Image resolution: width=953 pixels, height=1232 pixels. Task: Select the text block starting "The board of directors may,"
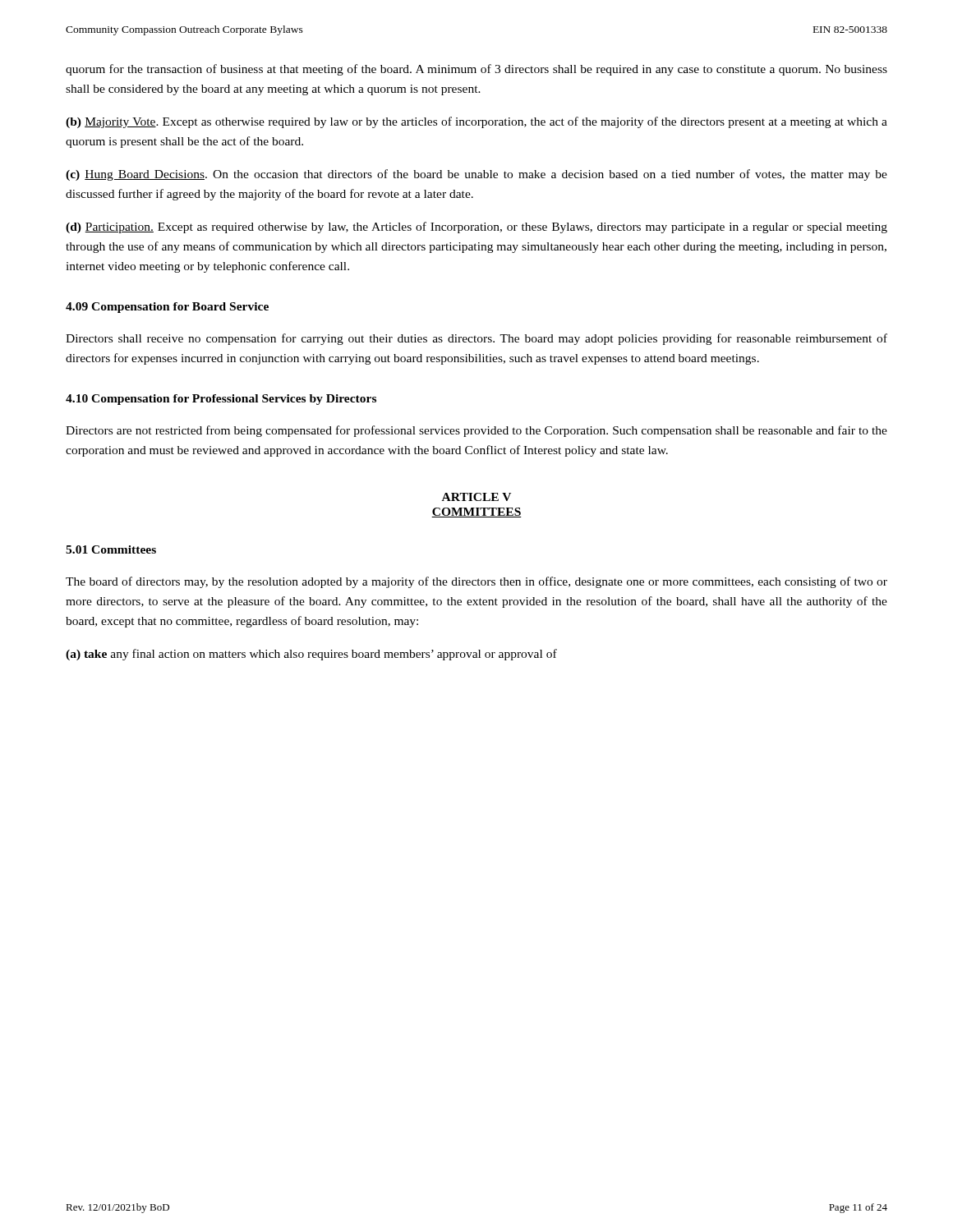476,601
